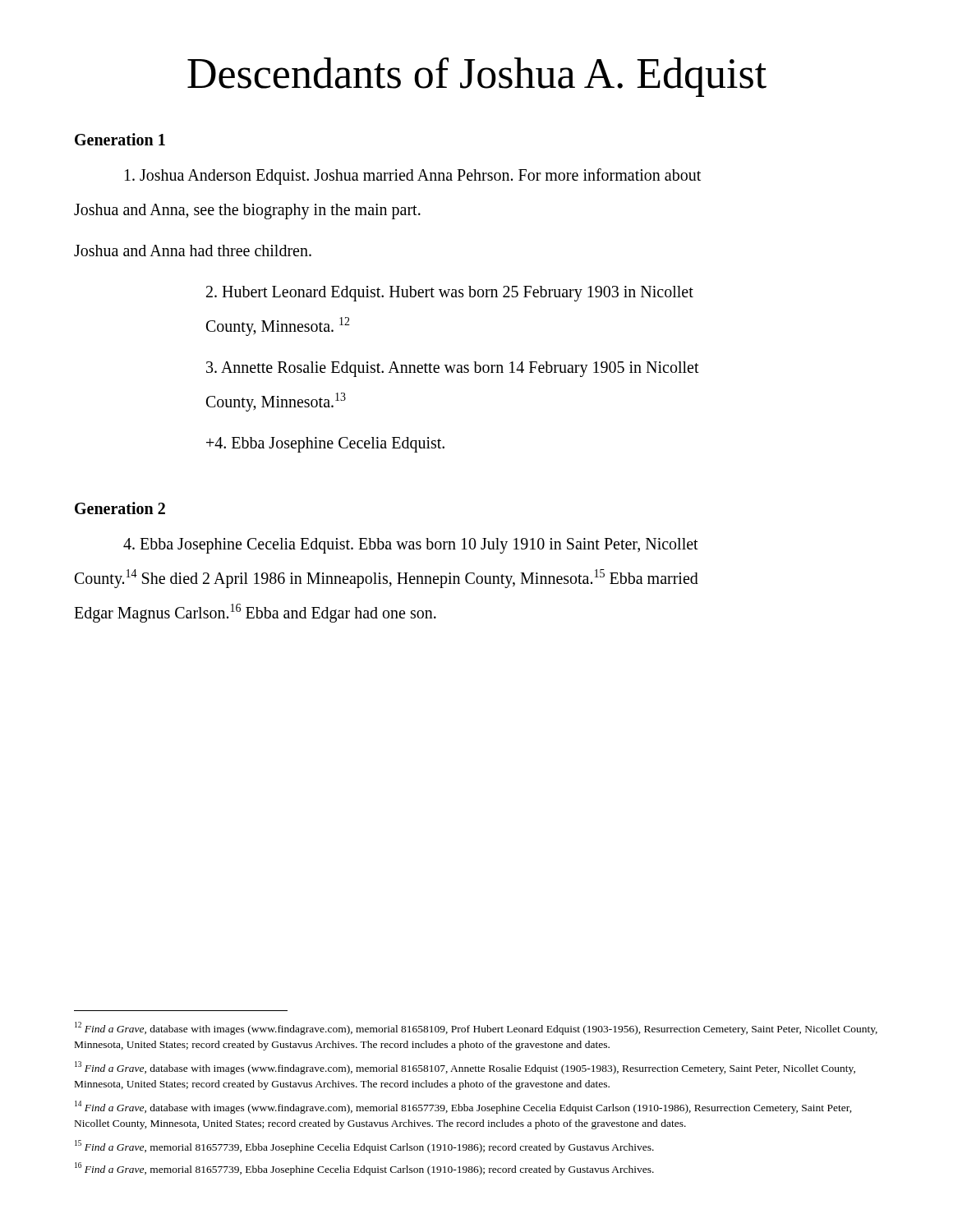Image resolution: width=953 pixels, height=1232 pixels.
Task: Select the element starting "Annette Rosalie Edquist. Annette was born"
Action: (x=452, y=367)
